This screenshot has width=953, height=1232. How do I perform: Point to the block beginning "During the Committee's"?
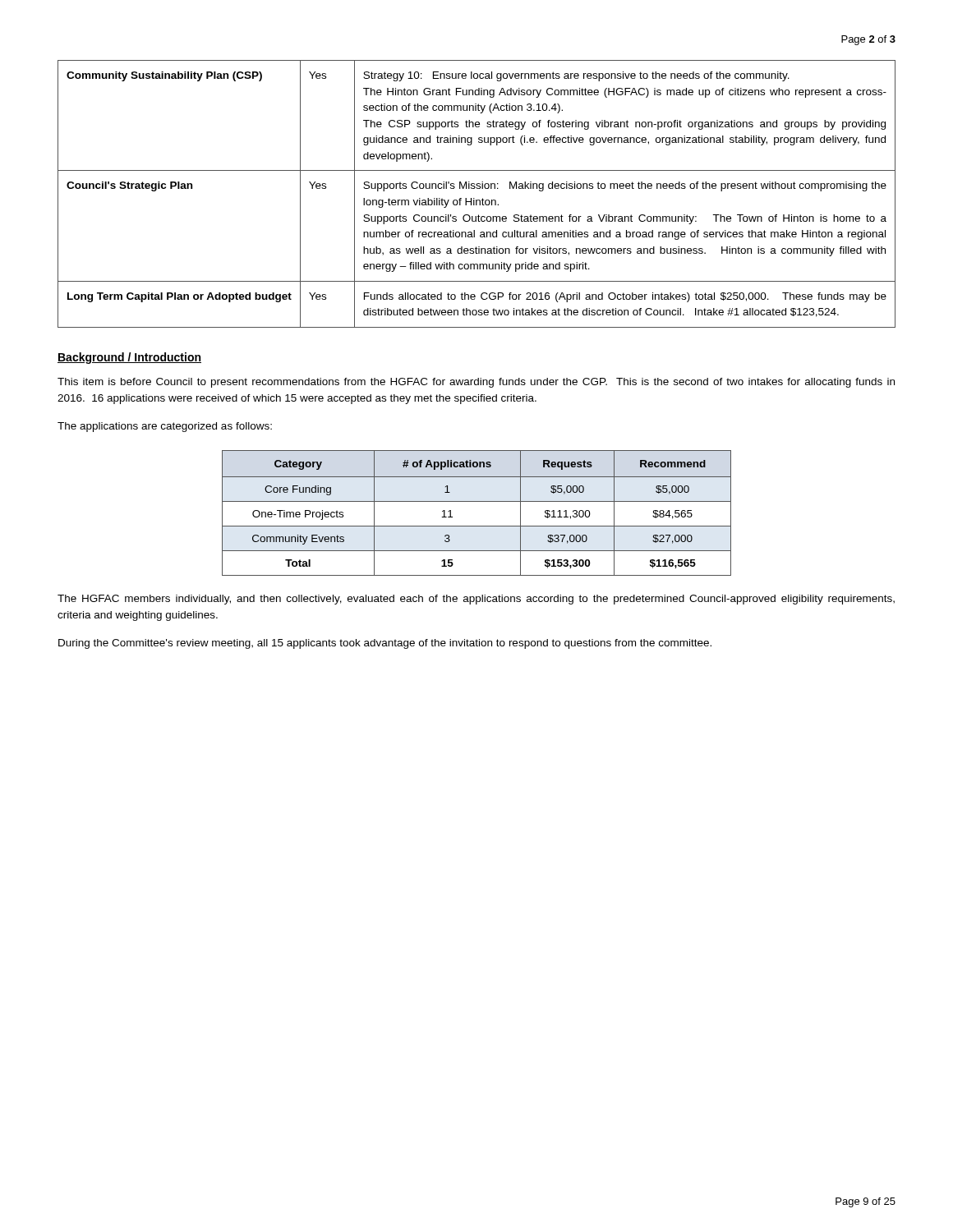(385, 643)
